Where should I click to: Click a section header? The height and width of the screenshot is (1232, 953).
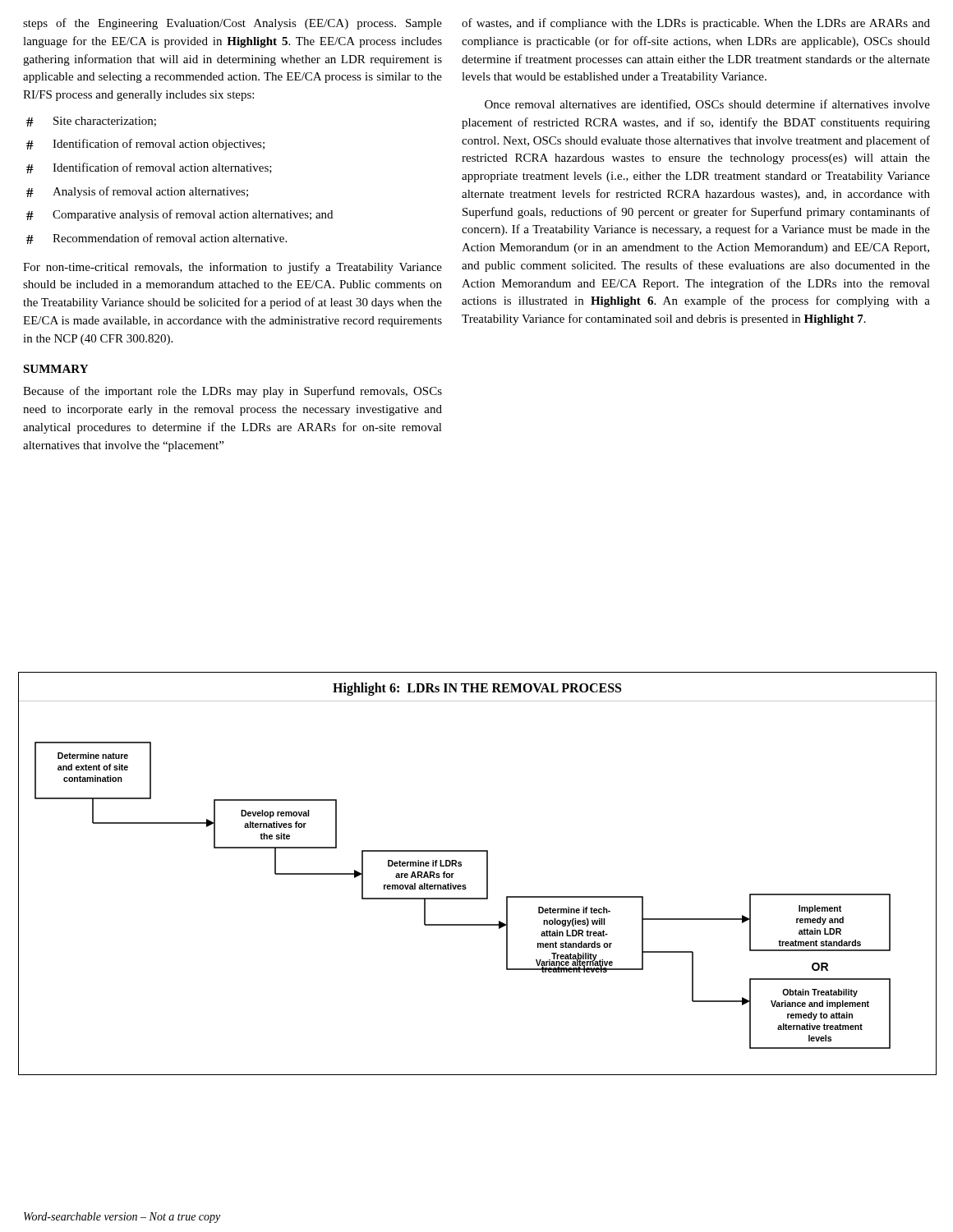56,369
